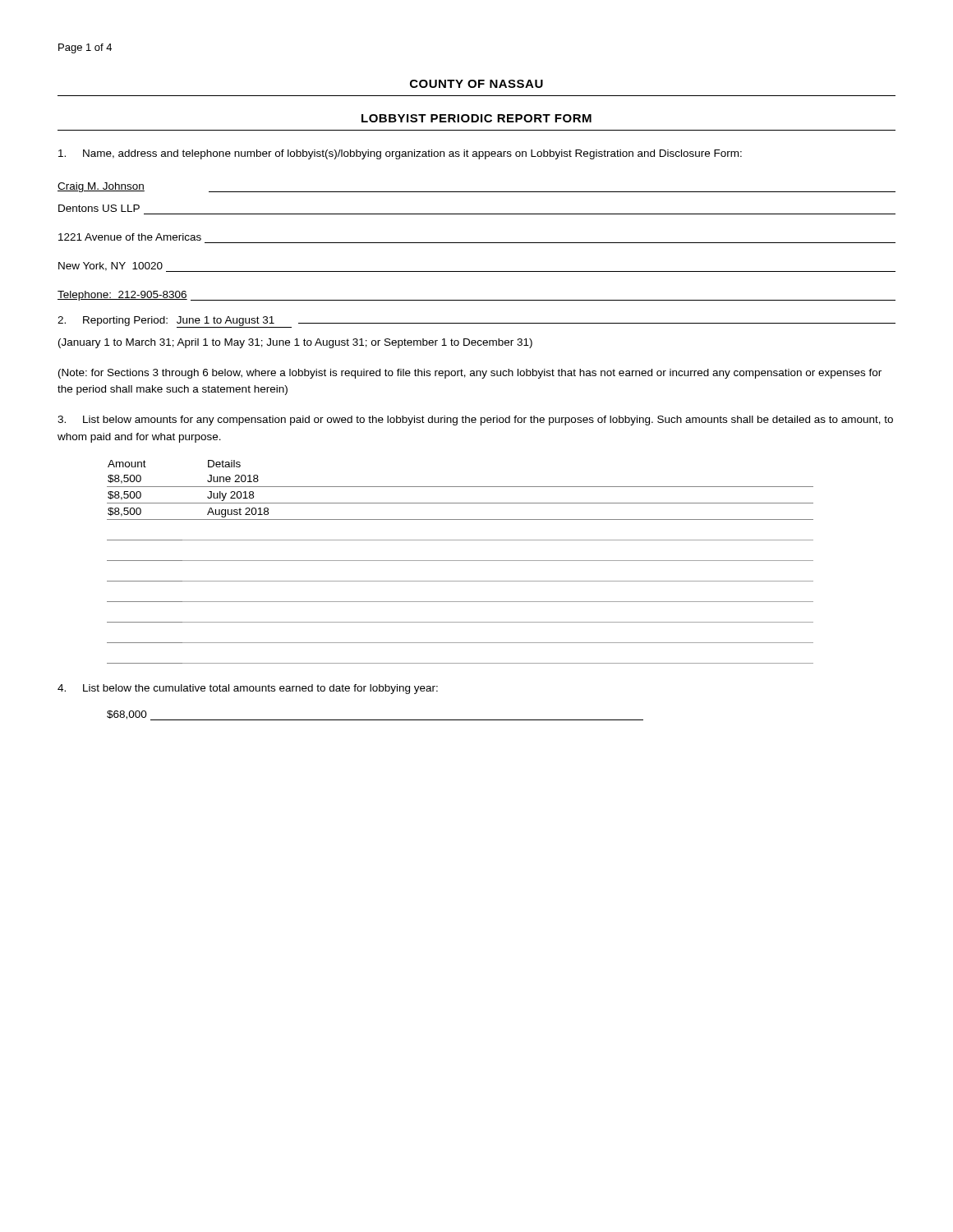Click the passage that begins "Name, address and telephone number of"

[x=400, y=153]
